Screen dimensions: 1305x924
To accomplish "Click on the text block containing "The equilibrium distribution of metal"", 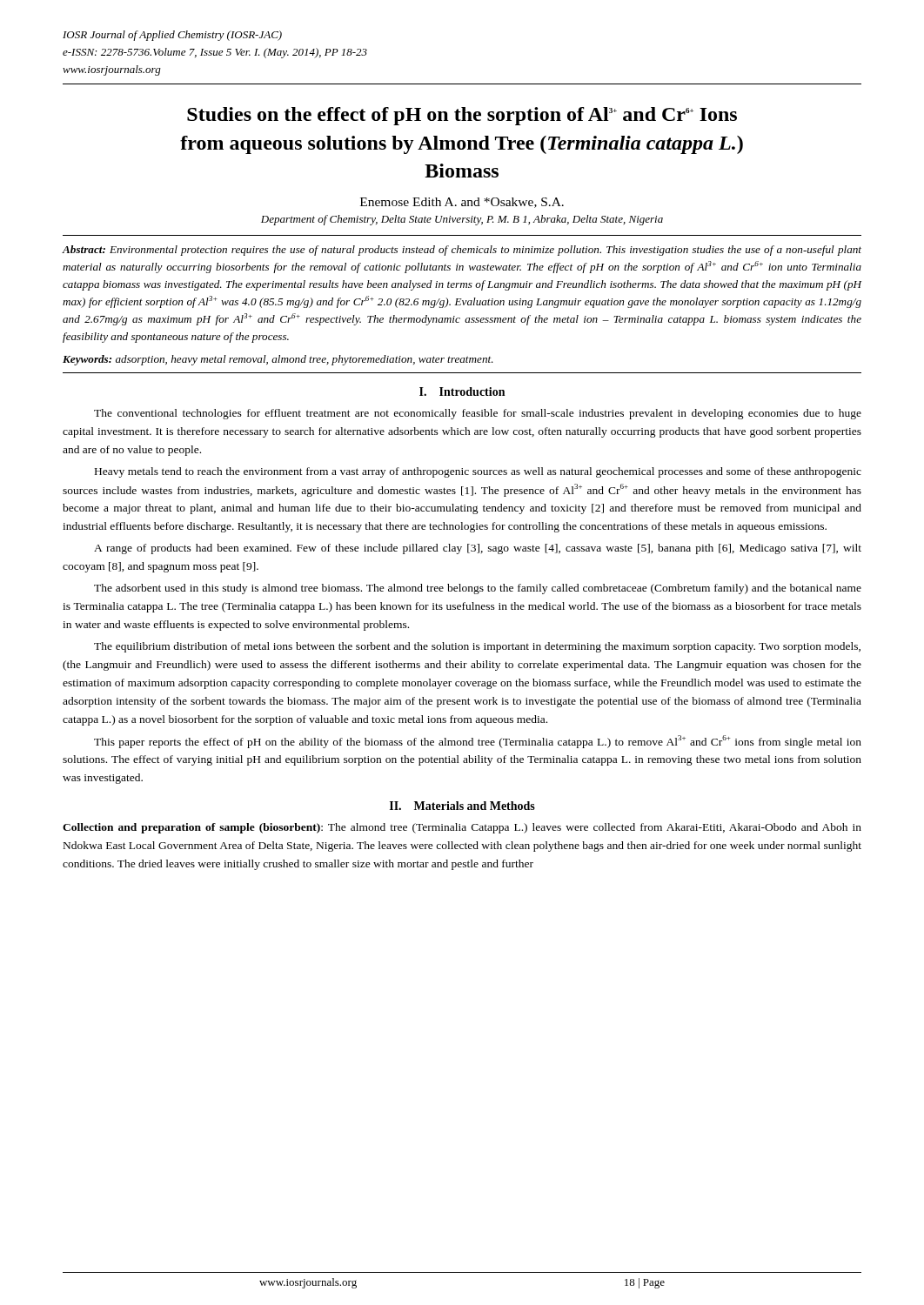I will pos(462,682).
